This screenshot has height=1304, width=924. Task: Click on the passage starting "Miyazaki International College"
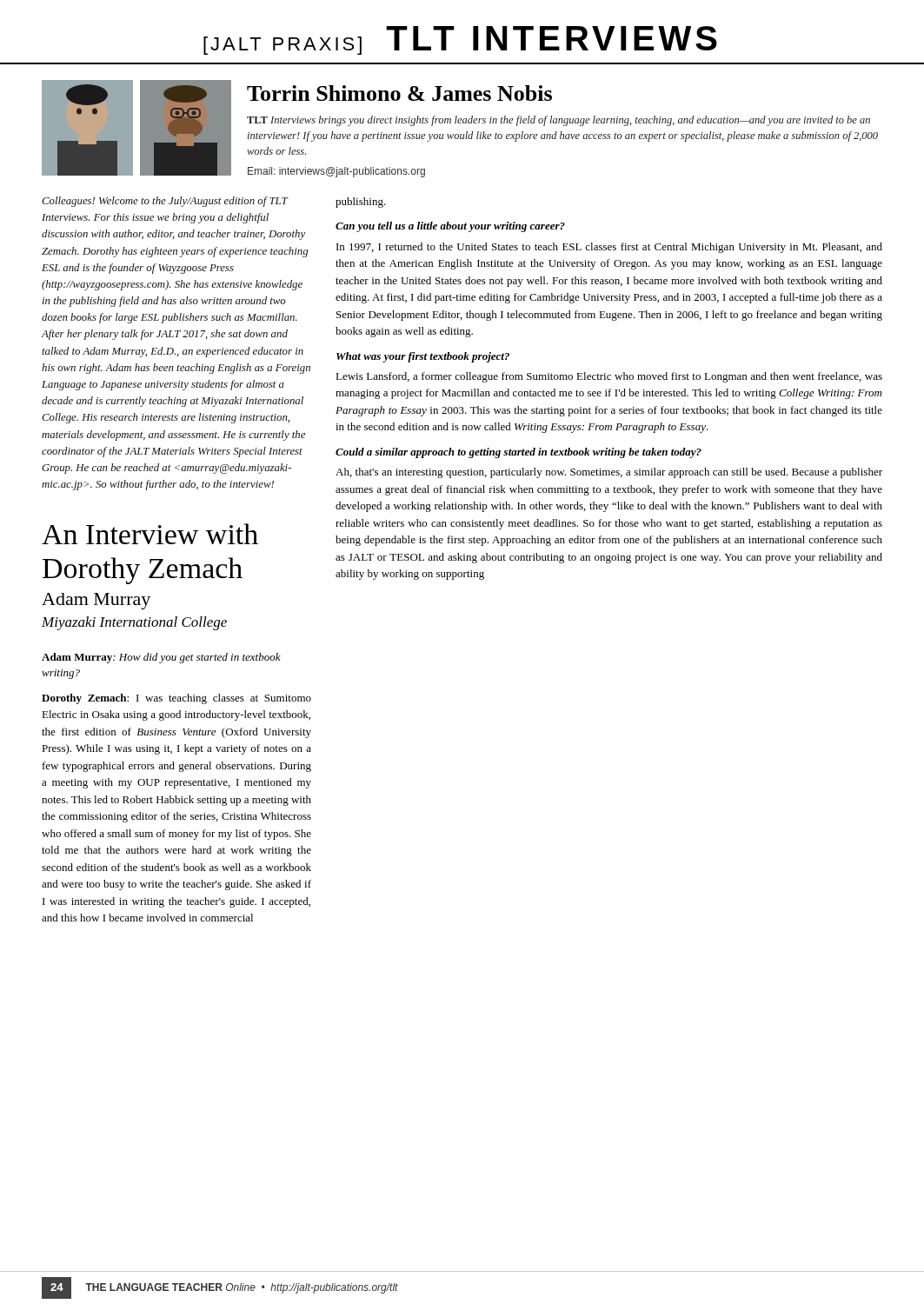[134, 622]
